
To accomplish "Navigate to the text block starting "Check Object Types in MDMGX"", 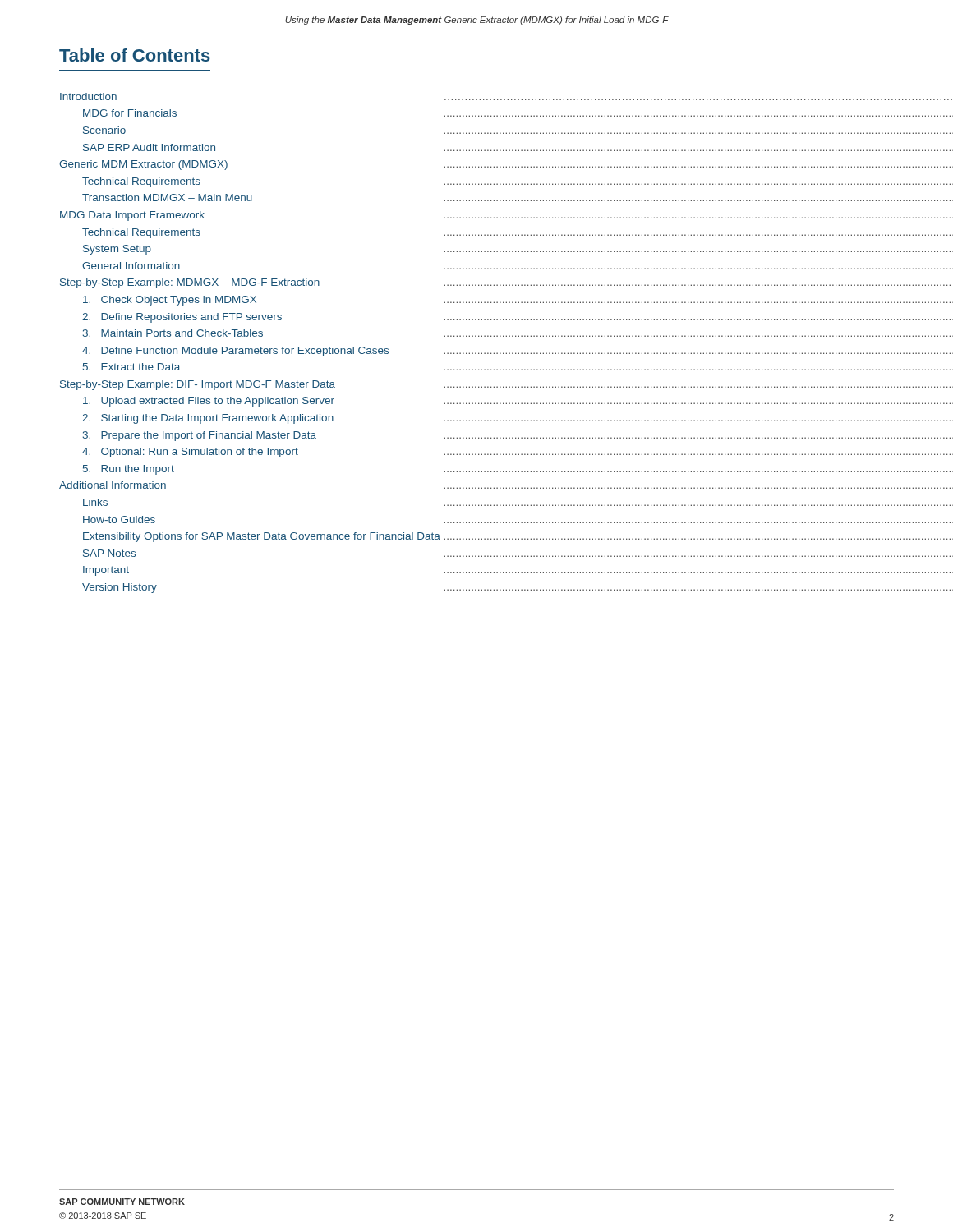I will 506,299.
